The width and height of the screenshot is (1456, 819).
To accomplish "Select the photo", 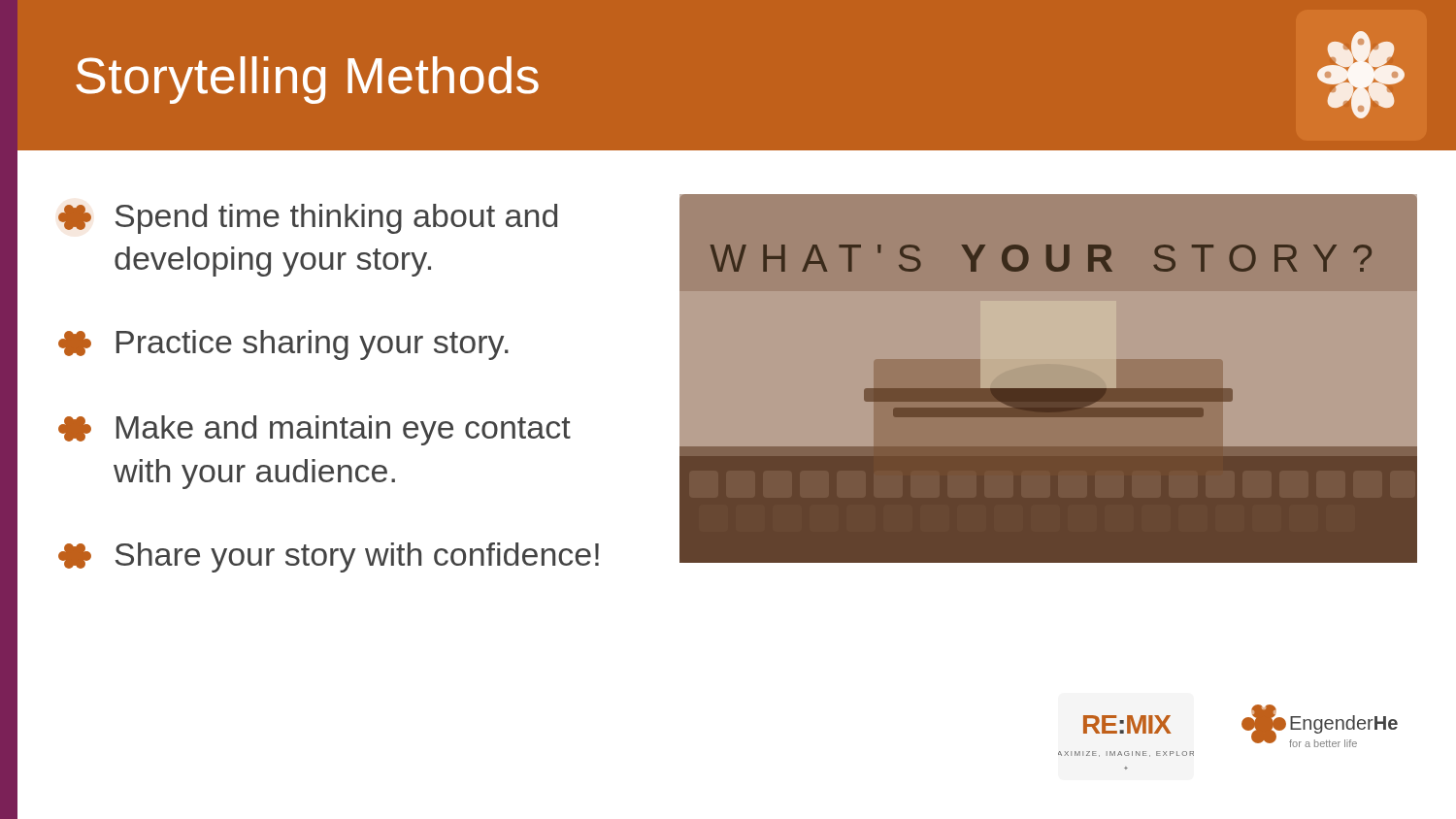I will [x=1048, y=378].
